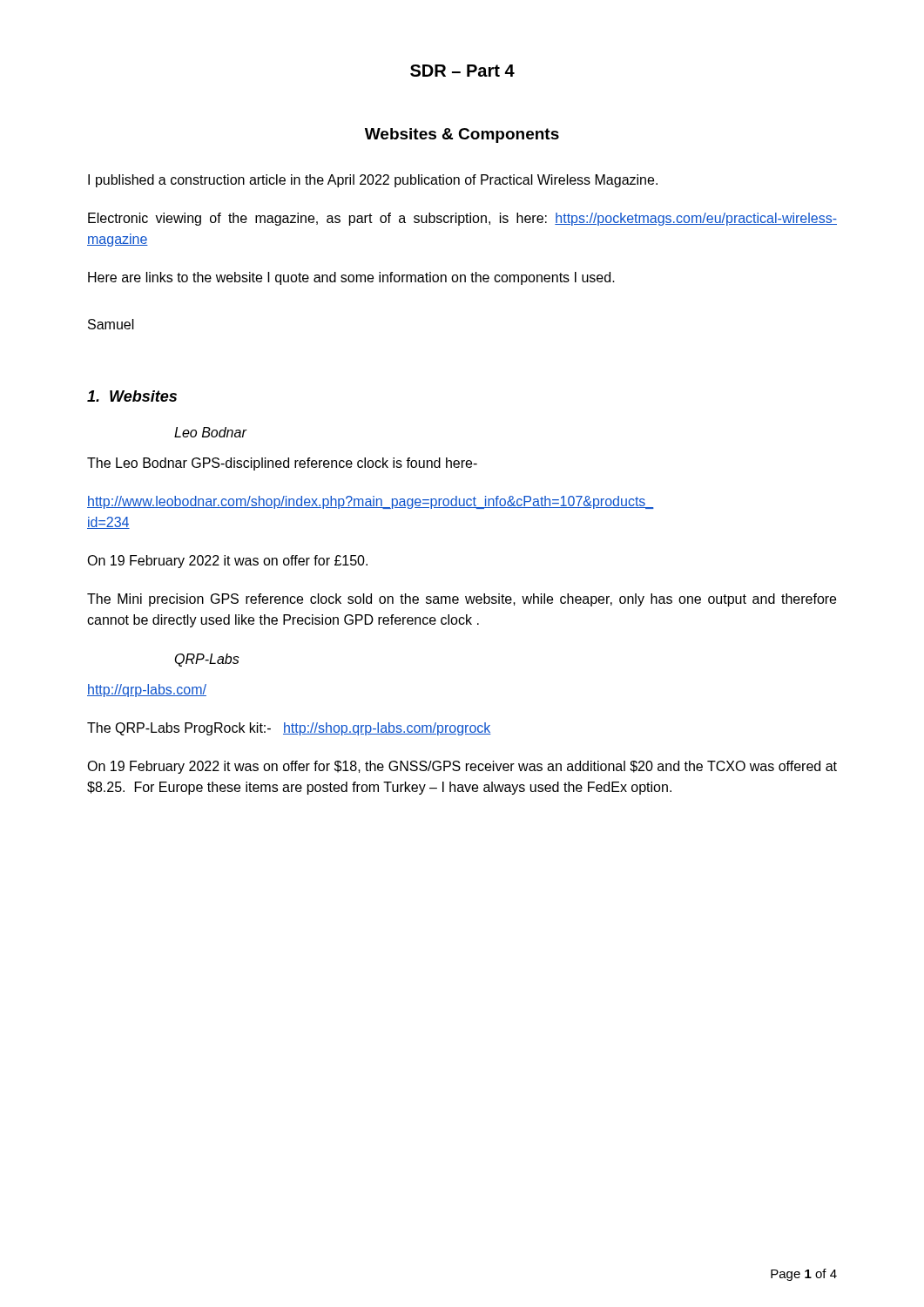Find the passage starting "Websites & Components"

click(x=462, y=134)
